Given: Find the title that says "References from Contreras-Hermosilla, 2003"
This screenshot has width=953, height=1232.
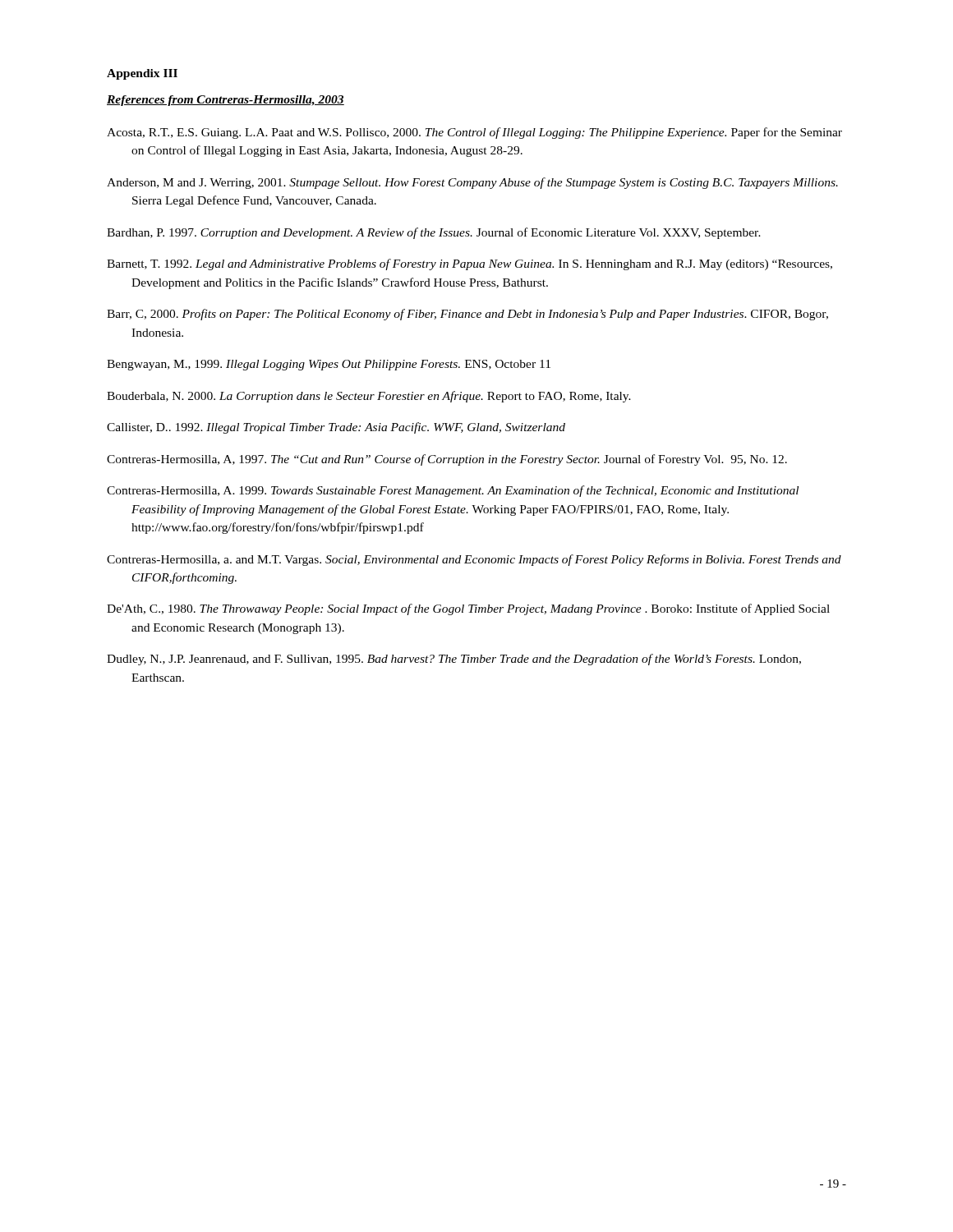Looking at the screenshot, I should [x=225, y=99].
